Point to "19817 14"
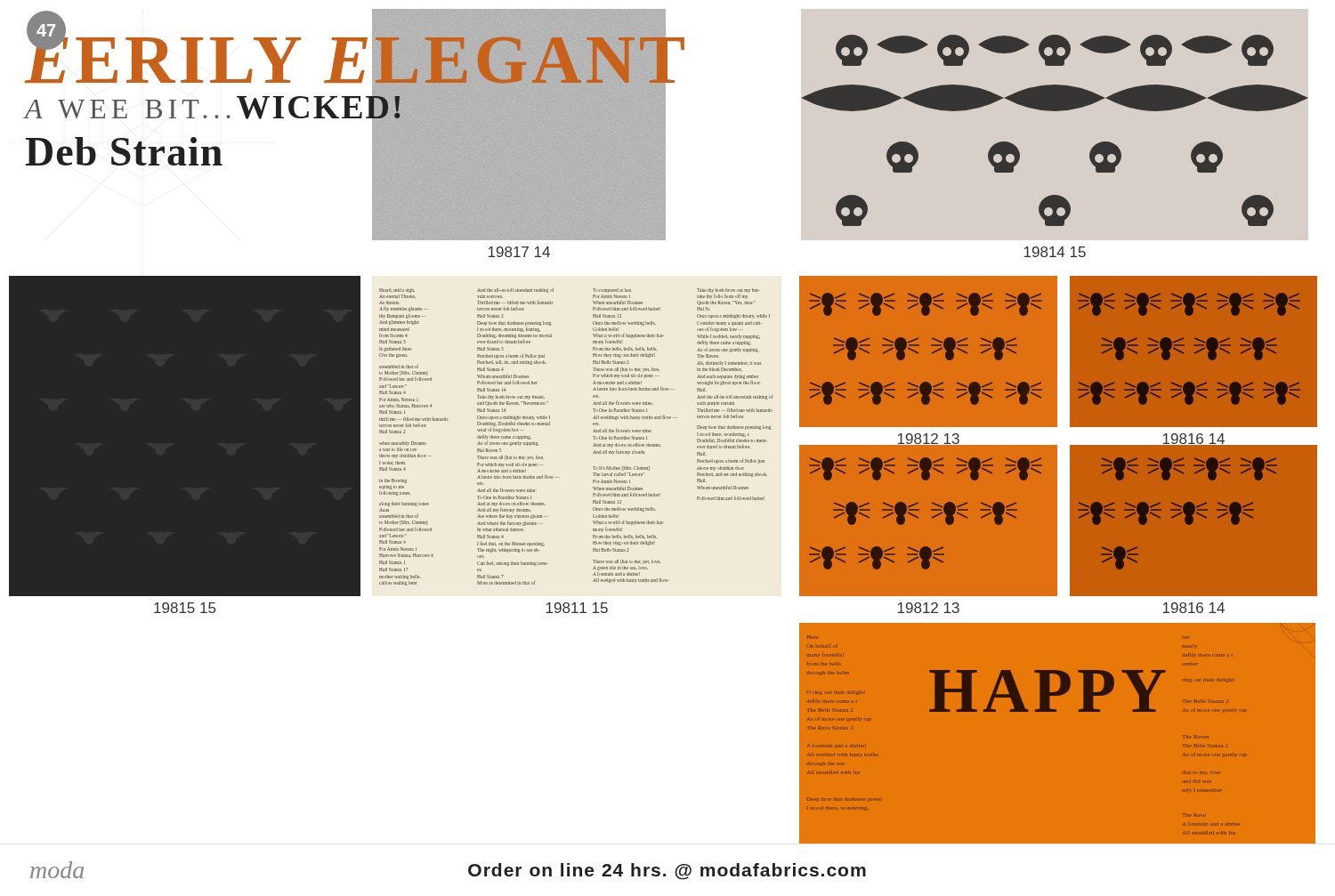Screen dimensions: 896x1335 click(x=519, y=252)
